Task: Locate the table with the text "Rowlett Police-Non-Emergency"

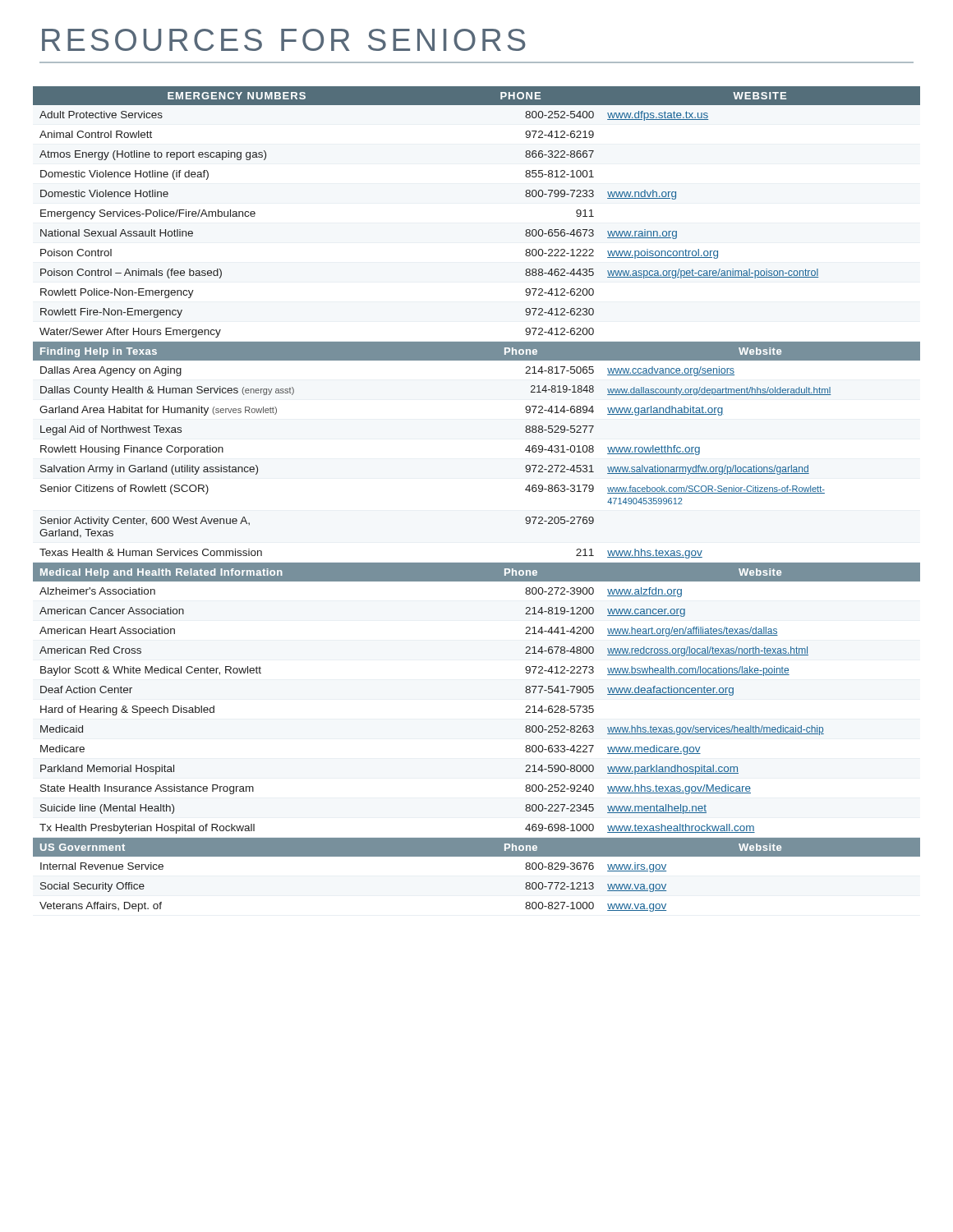Action: pyautogui.click(x=476, y=501)
